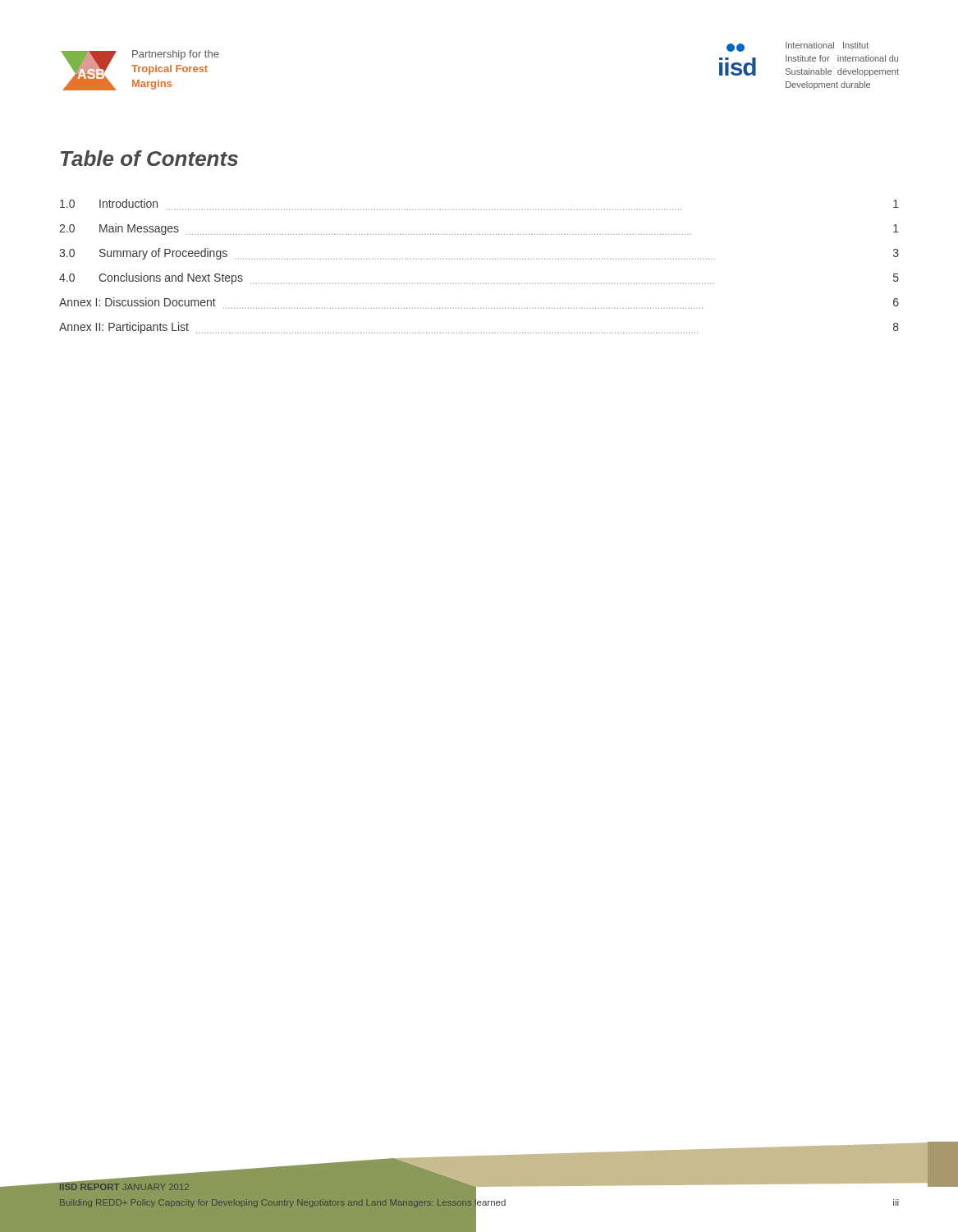Click on the list item that says "0 Introduction"
958x1232 pixels.
[479, 204]
